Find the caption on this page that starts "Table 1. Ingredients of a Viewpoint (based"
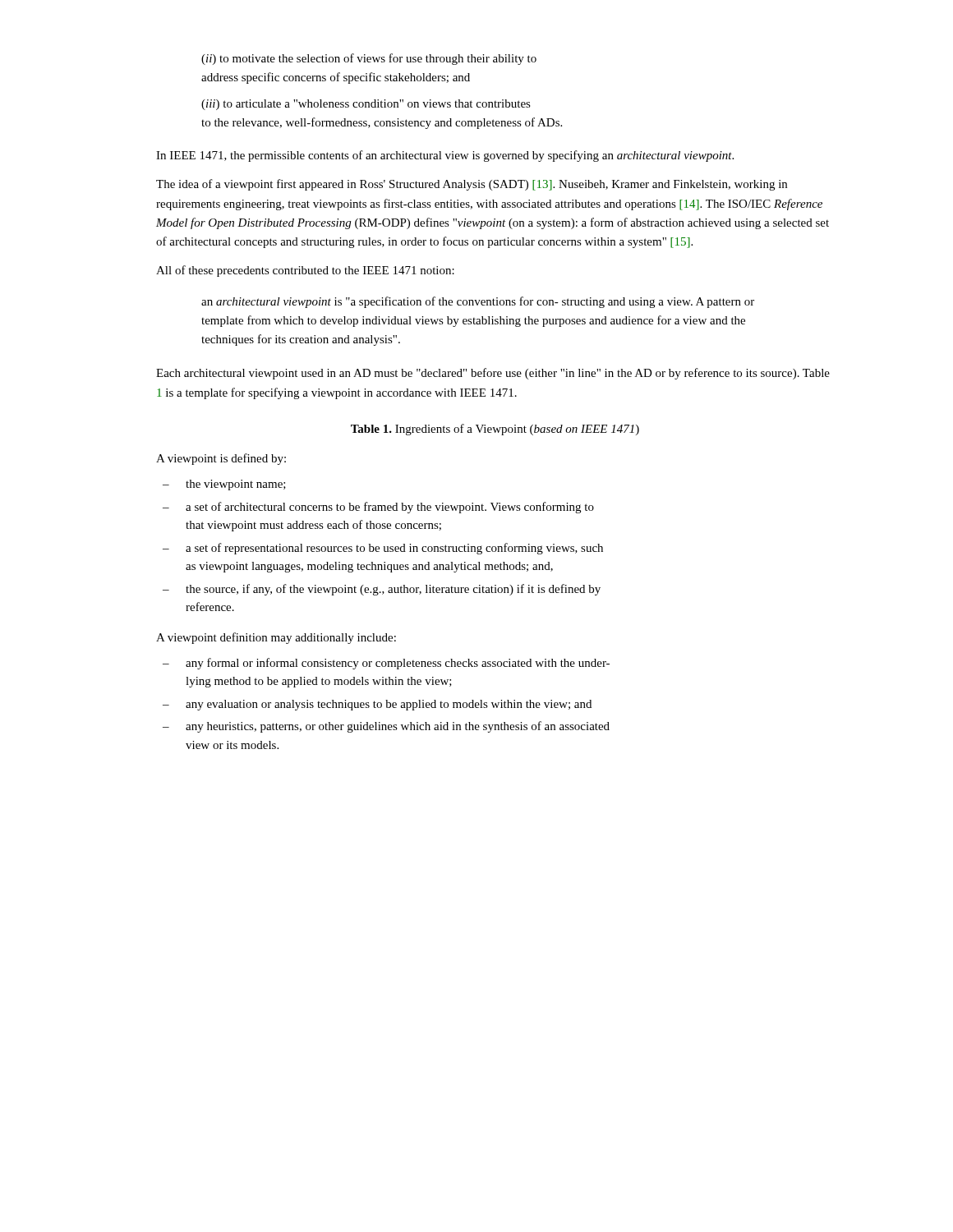Image resolution: width=953 pixels, height=1232 pixels. coord(495,429)
